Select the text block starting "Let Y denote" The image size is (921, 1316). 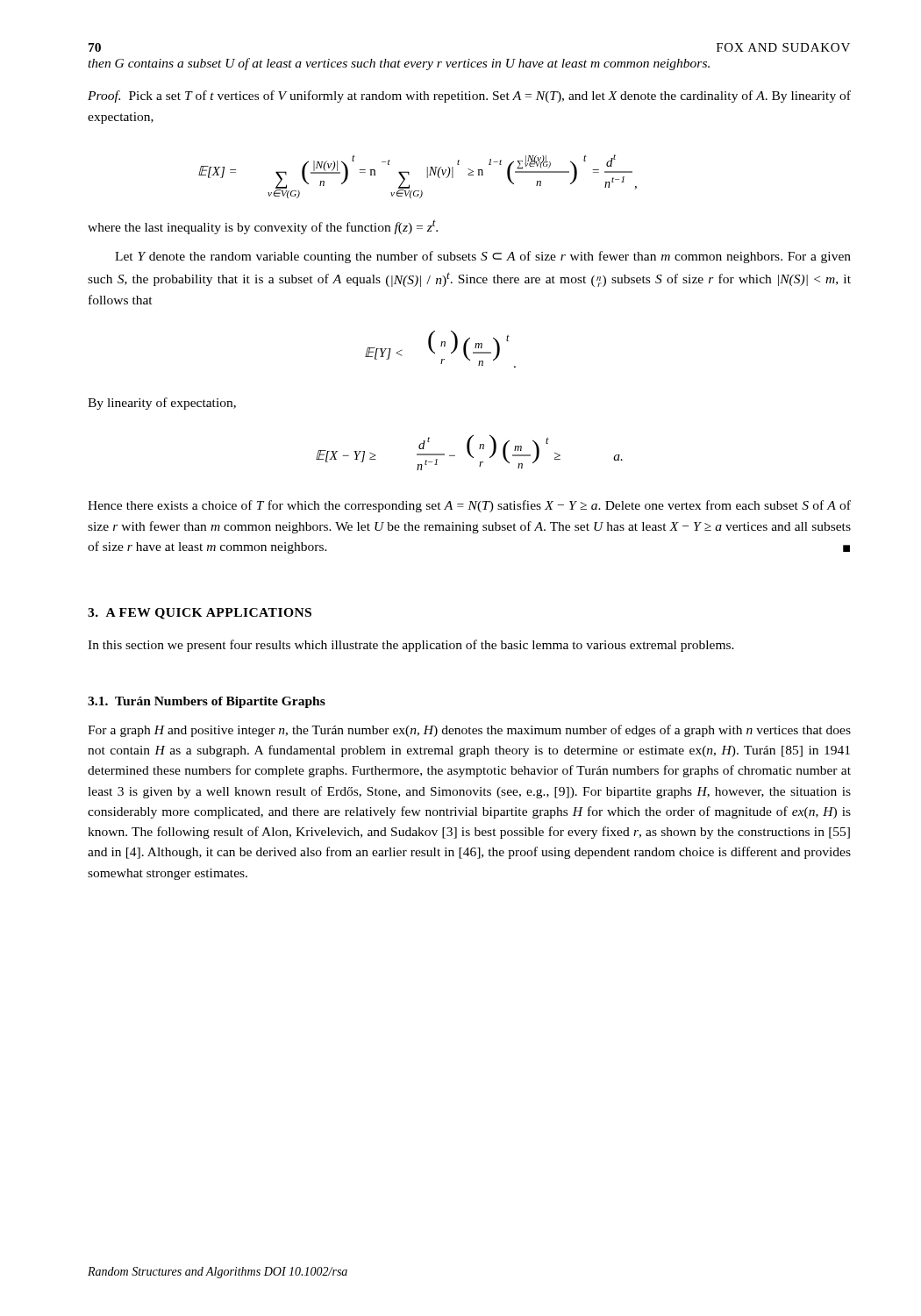tap(469, 278)
